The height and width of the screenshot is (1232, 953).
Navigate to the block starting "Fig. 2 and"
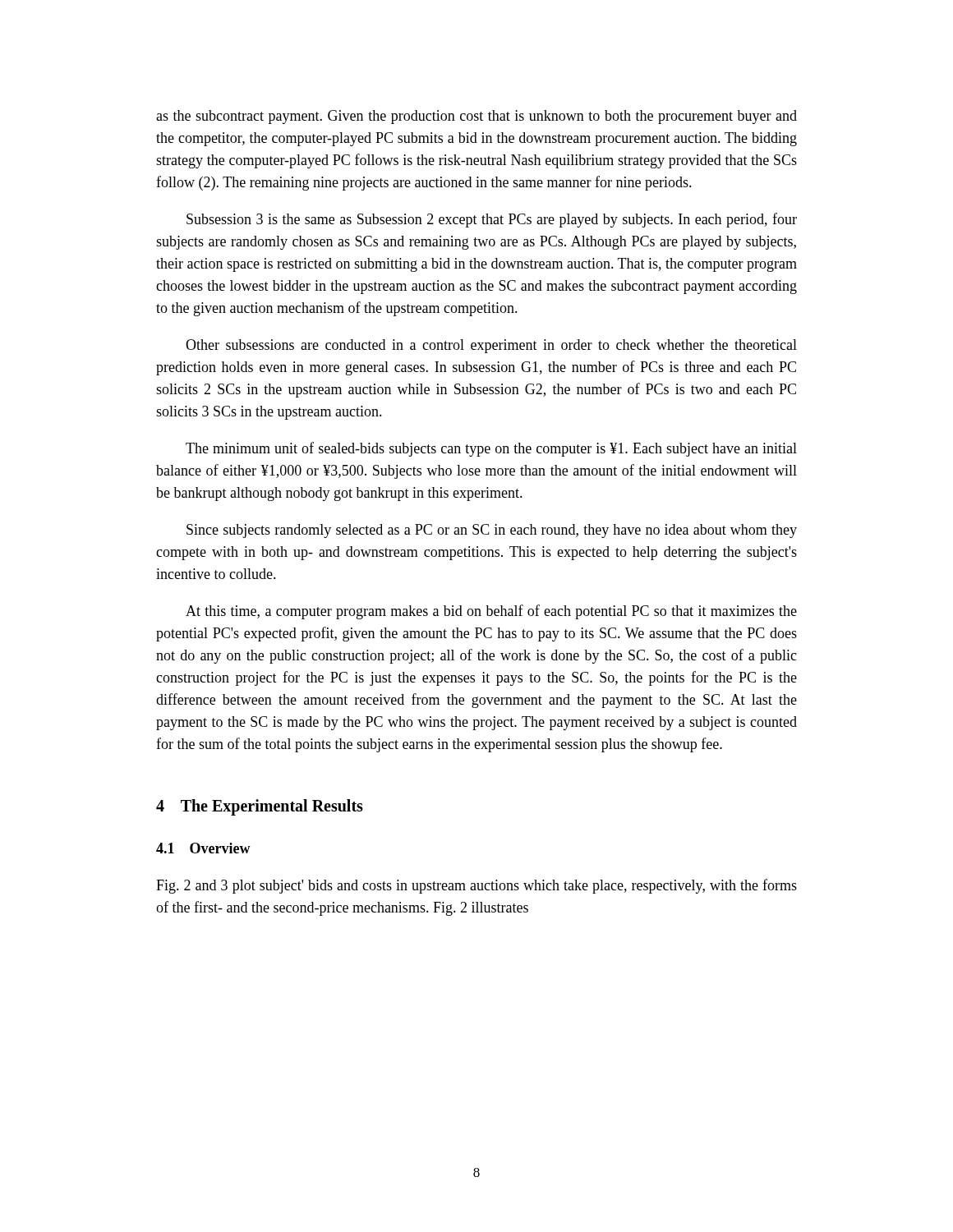click(476, 897)
